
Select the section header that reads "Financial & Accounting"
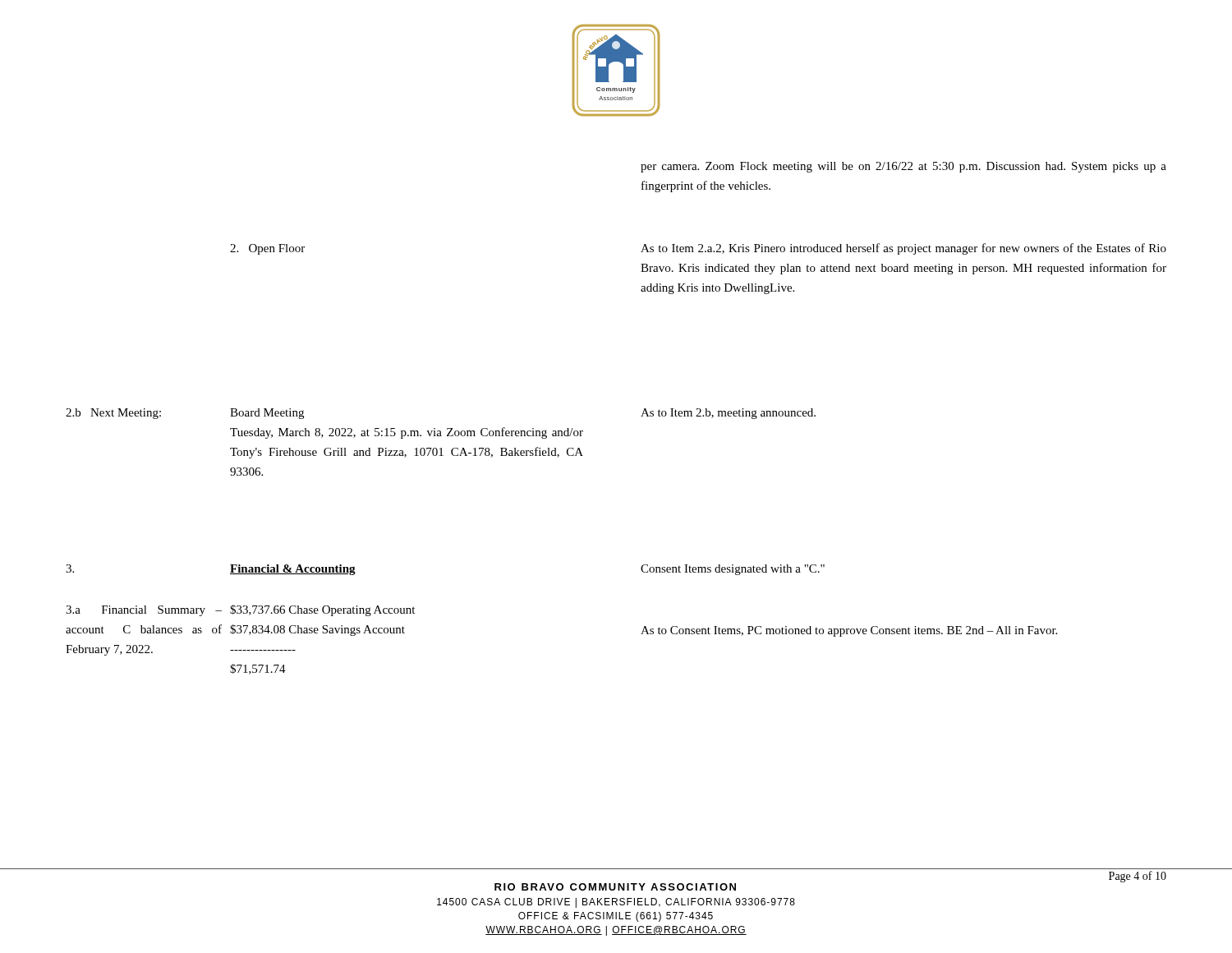[293, 570]
